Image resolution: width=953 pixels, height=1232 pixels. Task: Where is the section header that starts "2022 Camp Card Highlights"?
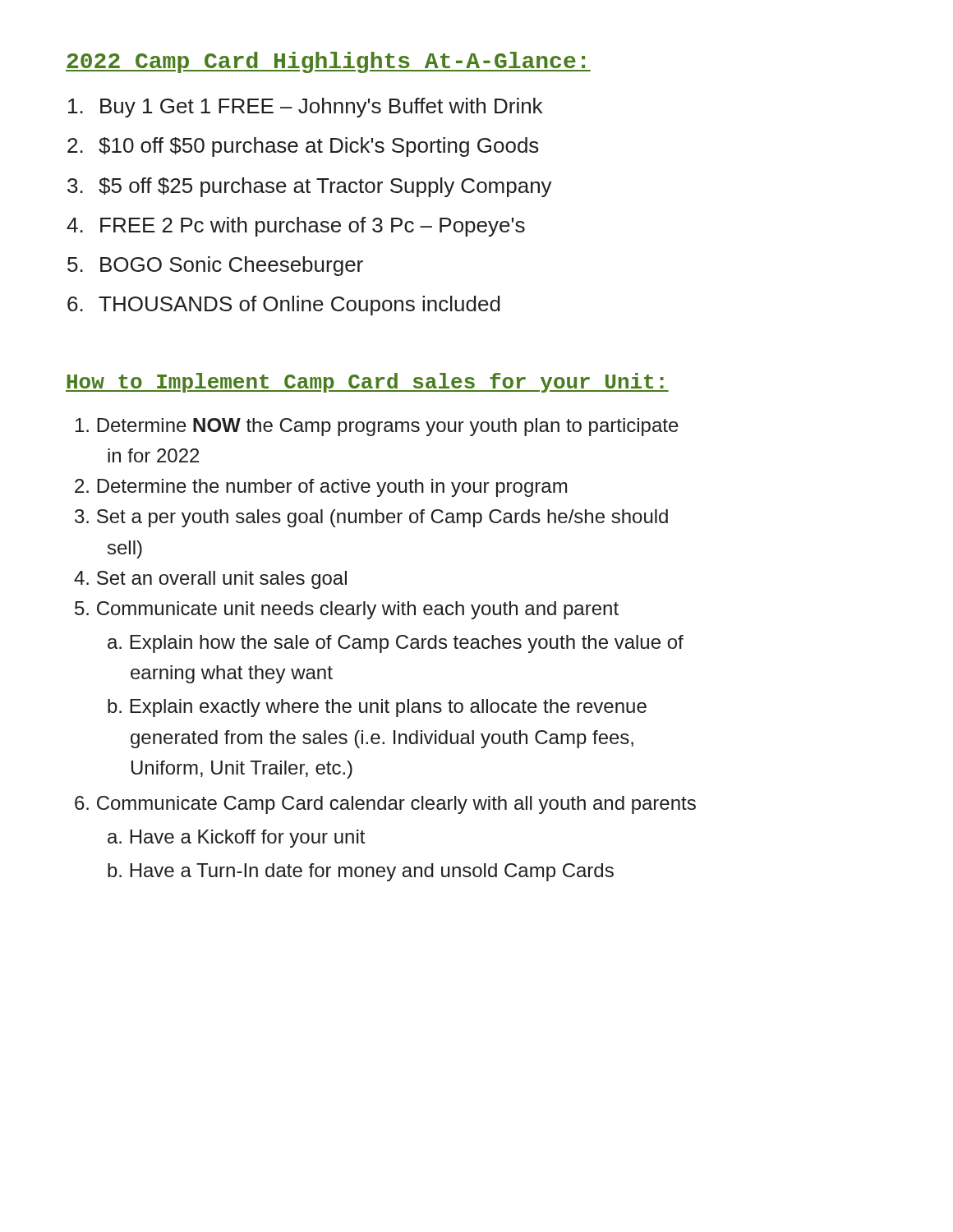click(476, 62)
